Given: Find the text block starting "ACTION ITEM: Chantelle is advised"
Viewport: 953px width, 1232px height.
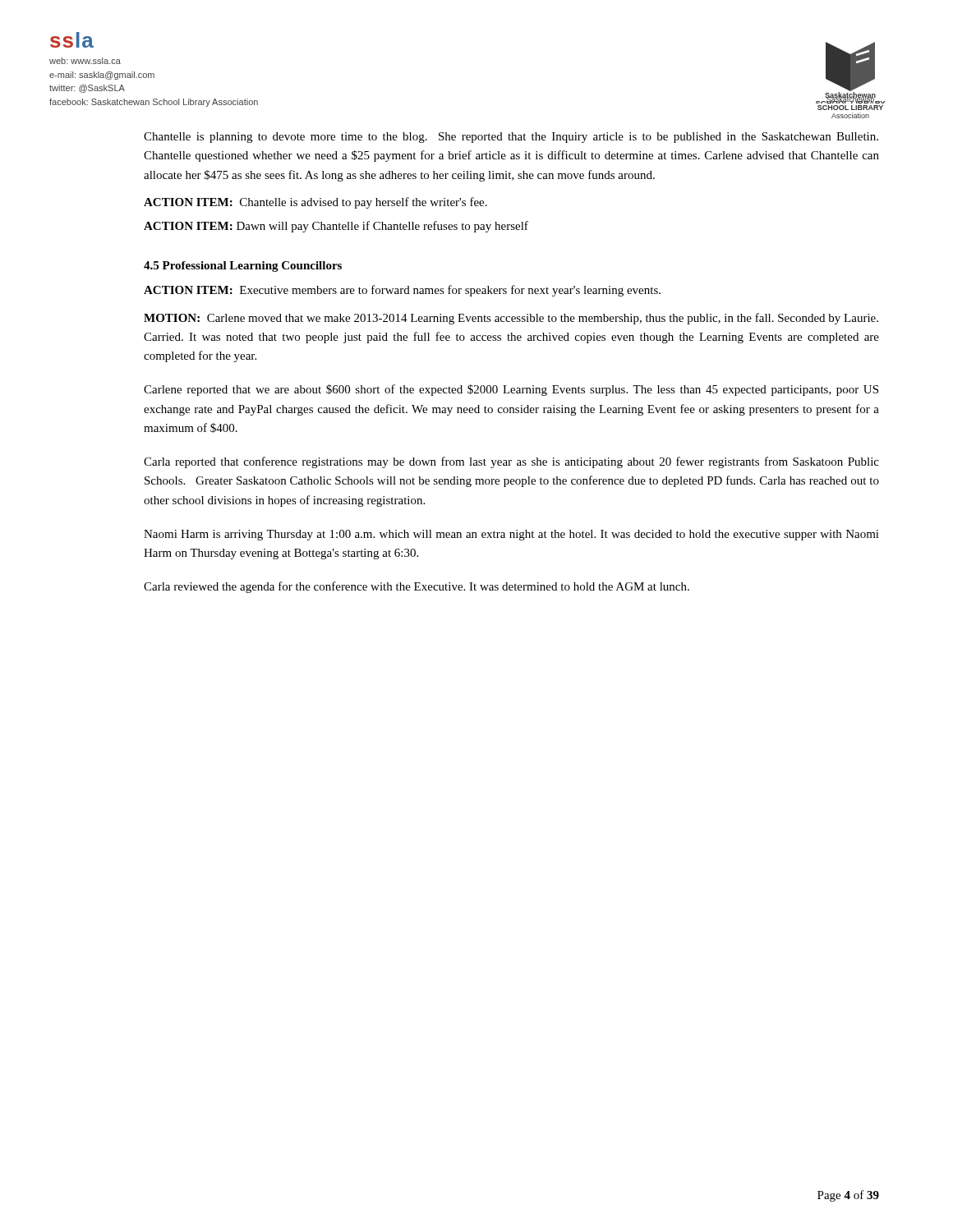Looking at the screenshot, I should click(316, 202).
